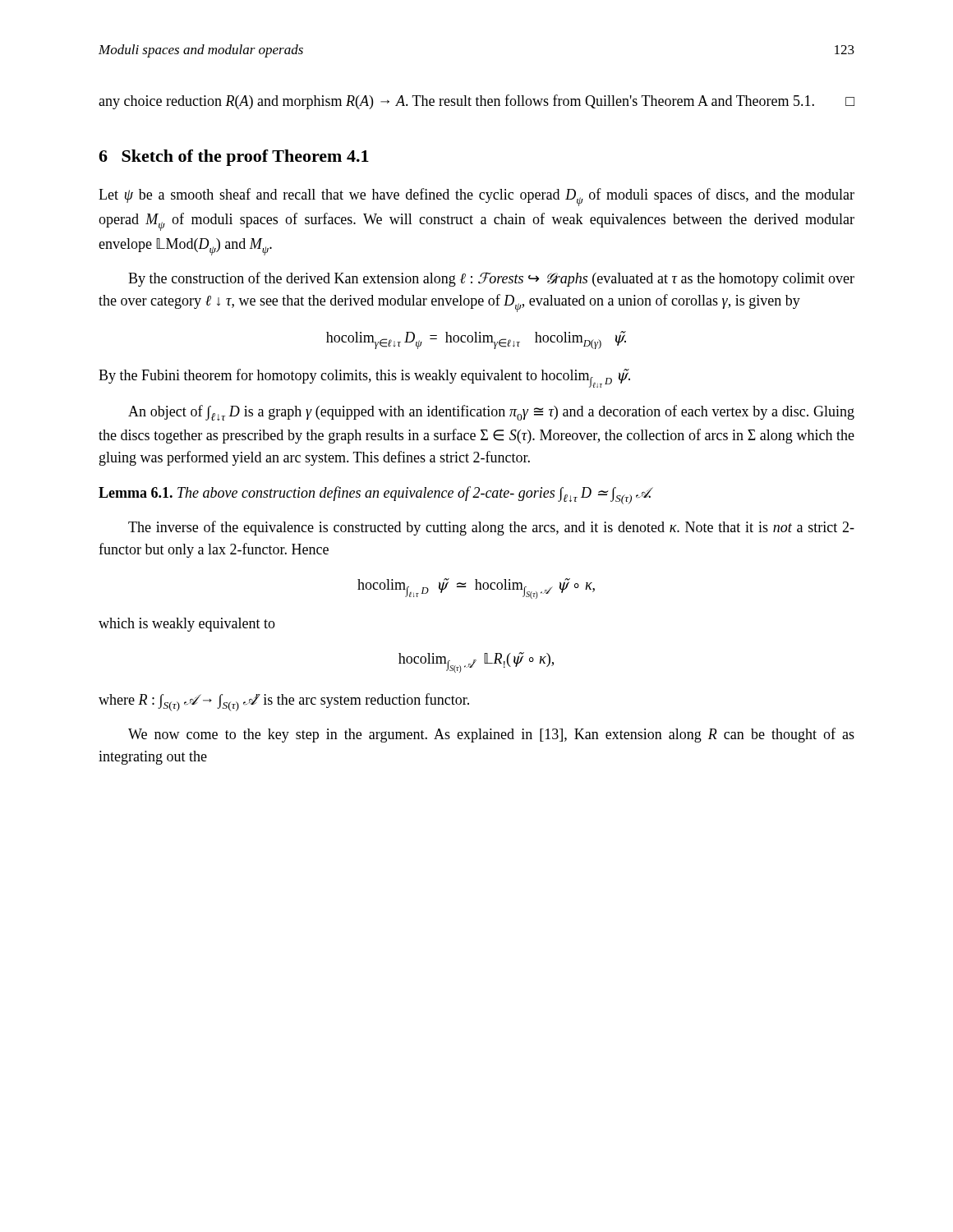Navigate to the block starting "hocolim∫S(τ) 𝒜r 𝕃R!(ψ̃ ∘"

point(476,663)
